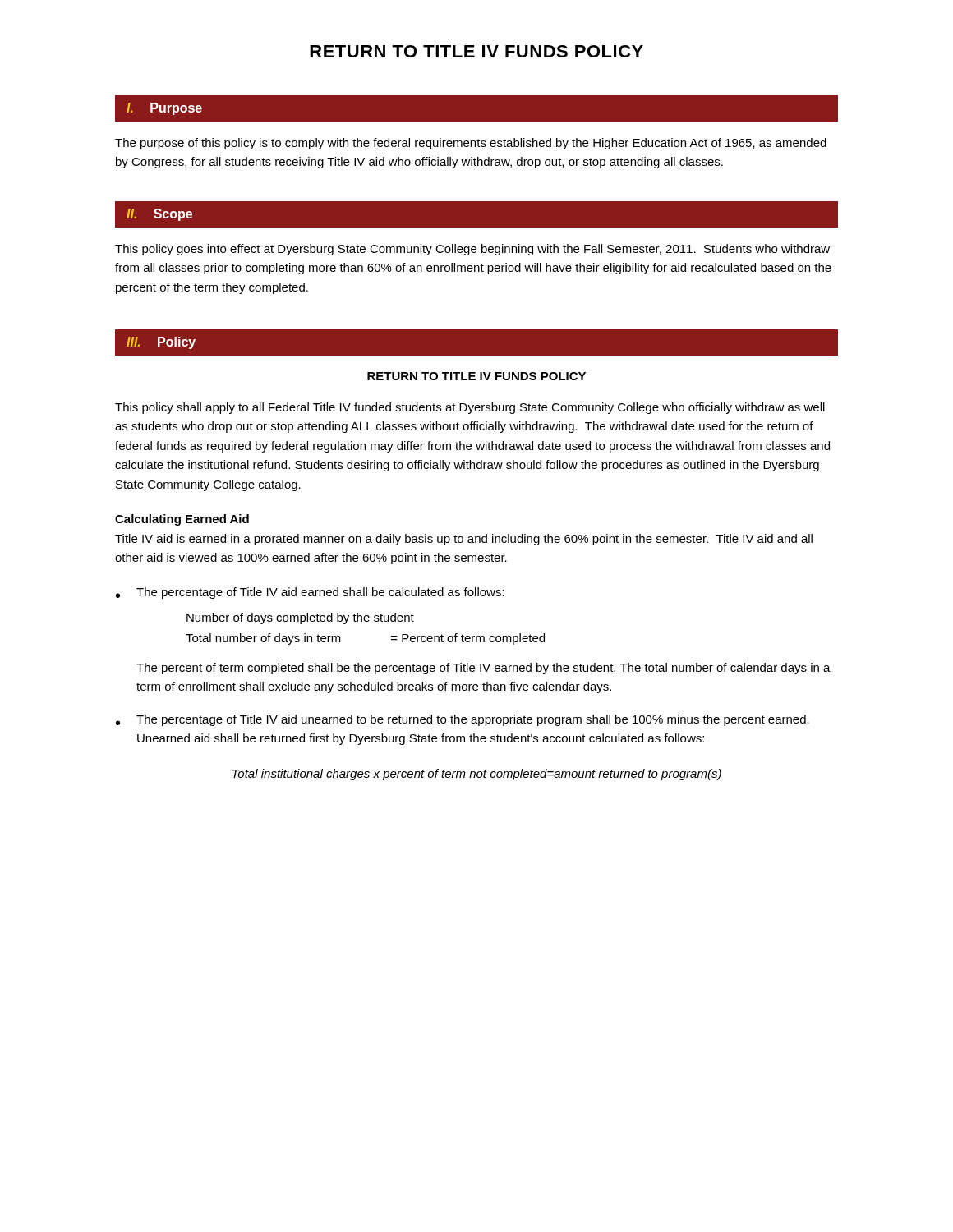Locate the section header that reads "RETURN TO TITLE IV FUNDS POLICY"

tap(476, 376)
